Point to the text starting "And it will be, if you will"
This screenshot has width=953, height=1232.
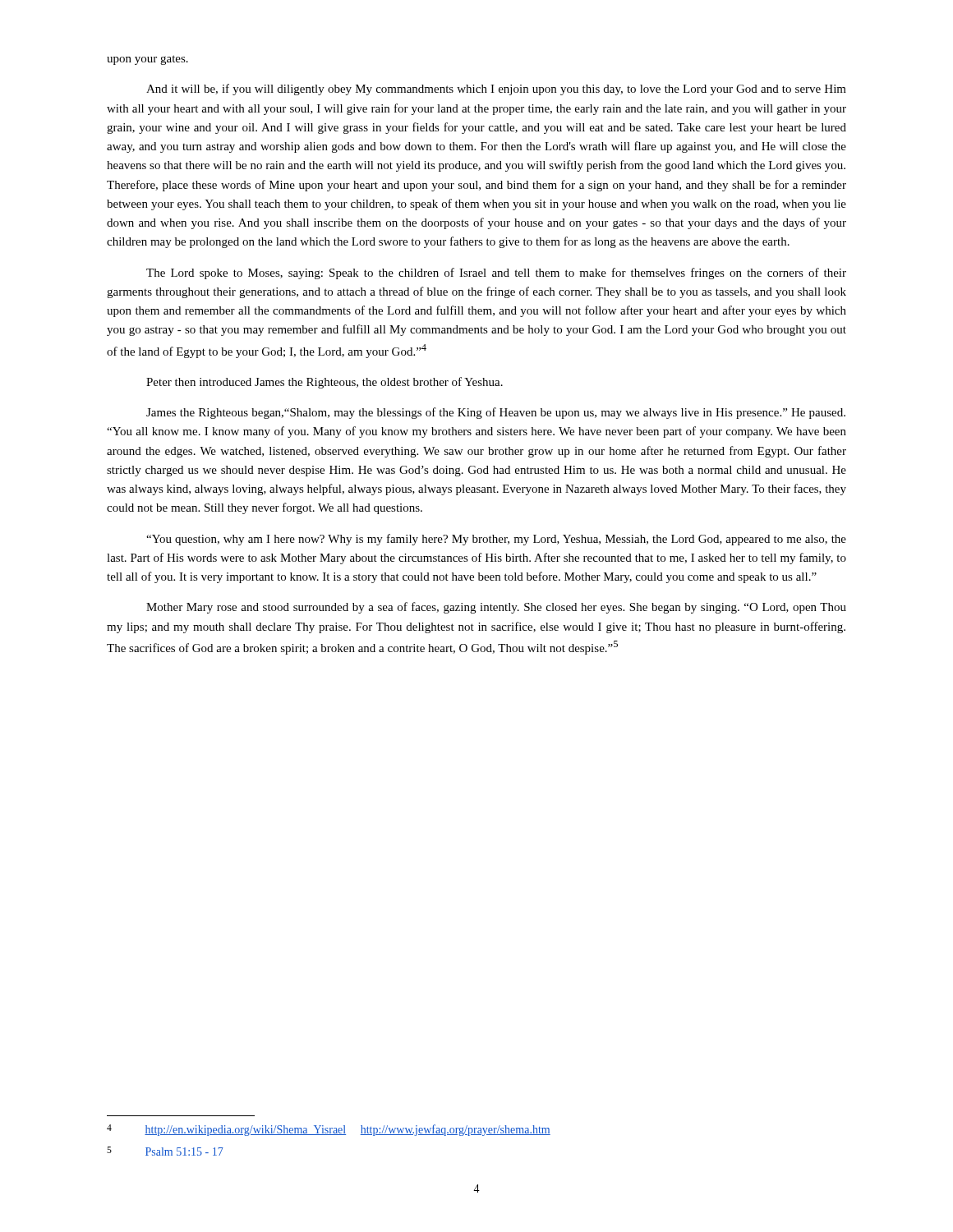pyautogui.click(x=476, y=166)
